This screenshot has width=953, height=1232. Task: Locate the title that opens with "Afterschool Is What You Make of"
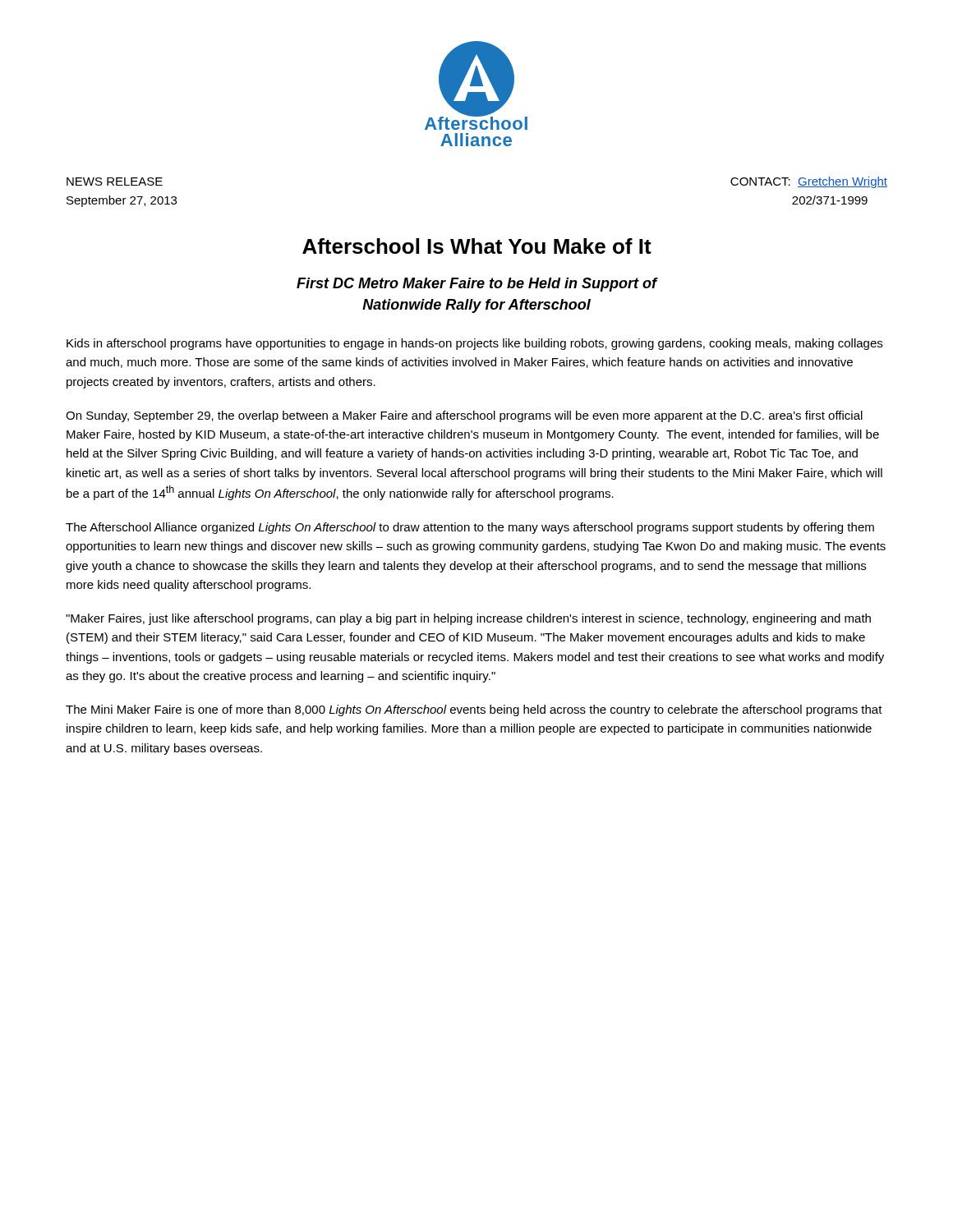(x=476, y=247)
